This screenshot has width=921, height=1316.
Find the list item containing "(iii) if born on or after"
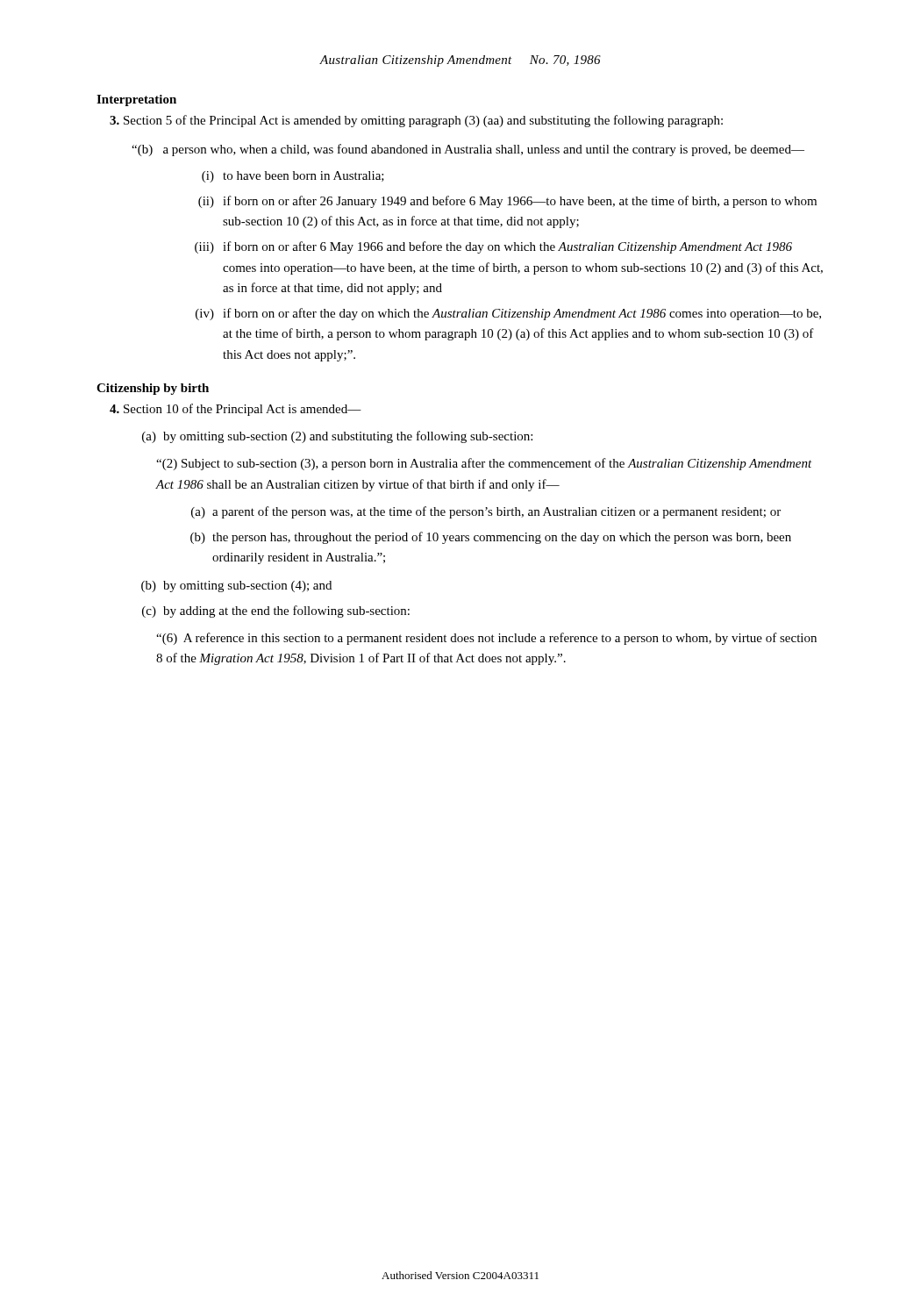click(500, 268)
